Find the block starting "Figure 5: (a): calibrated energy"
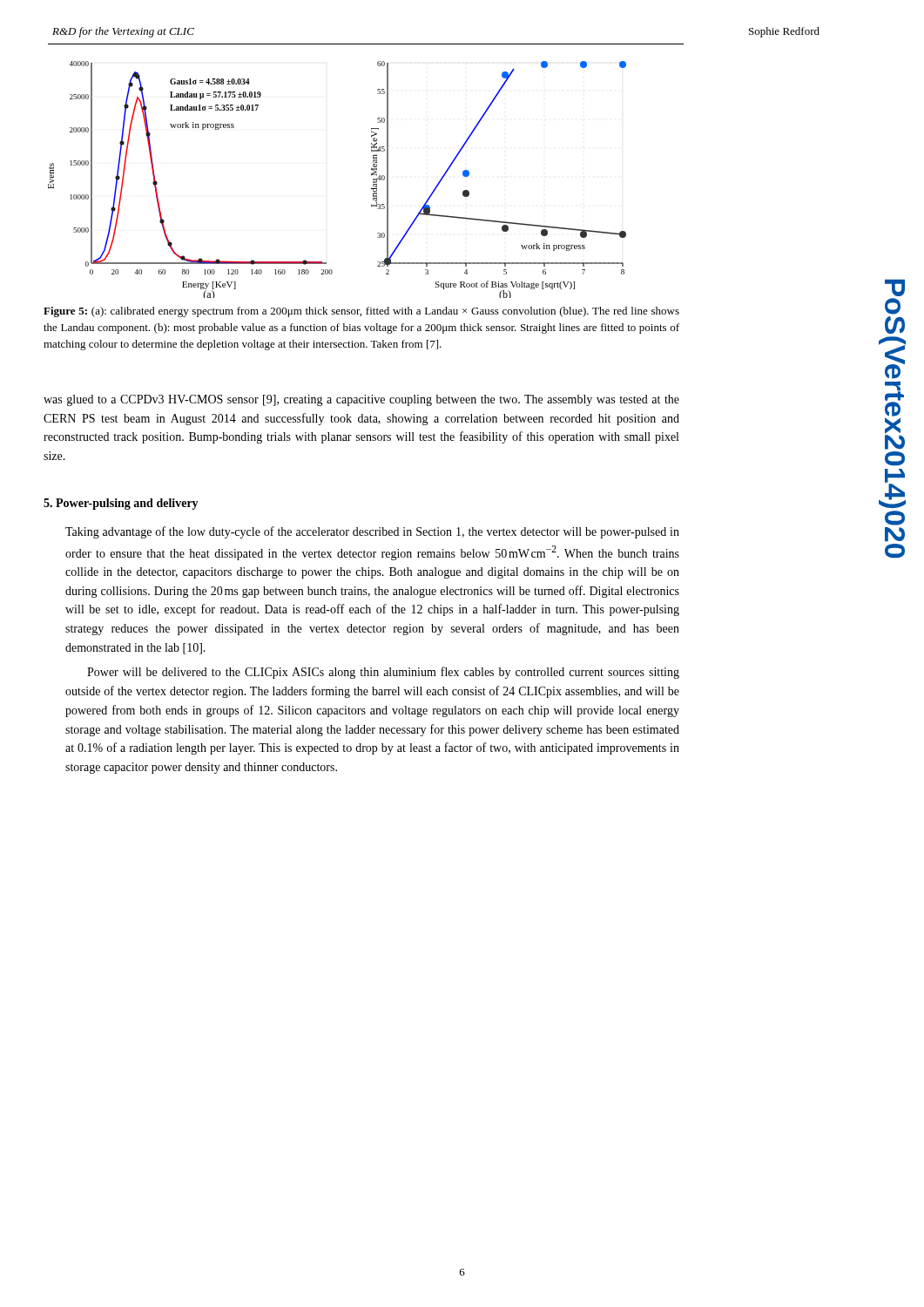 click(361, 327)
